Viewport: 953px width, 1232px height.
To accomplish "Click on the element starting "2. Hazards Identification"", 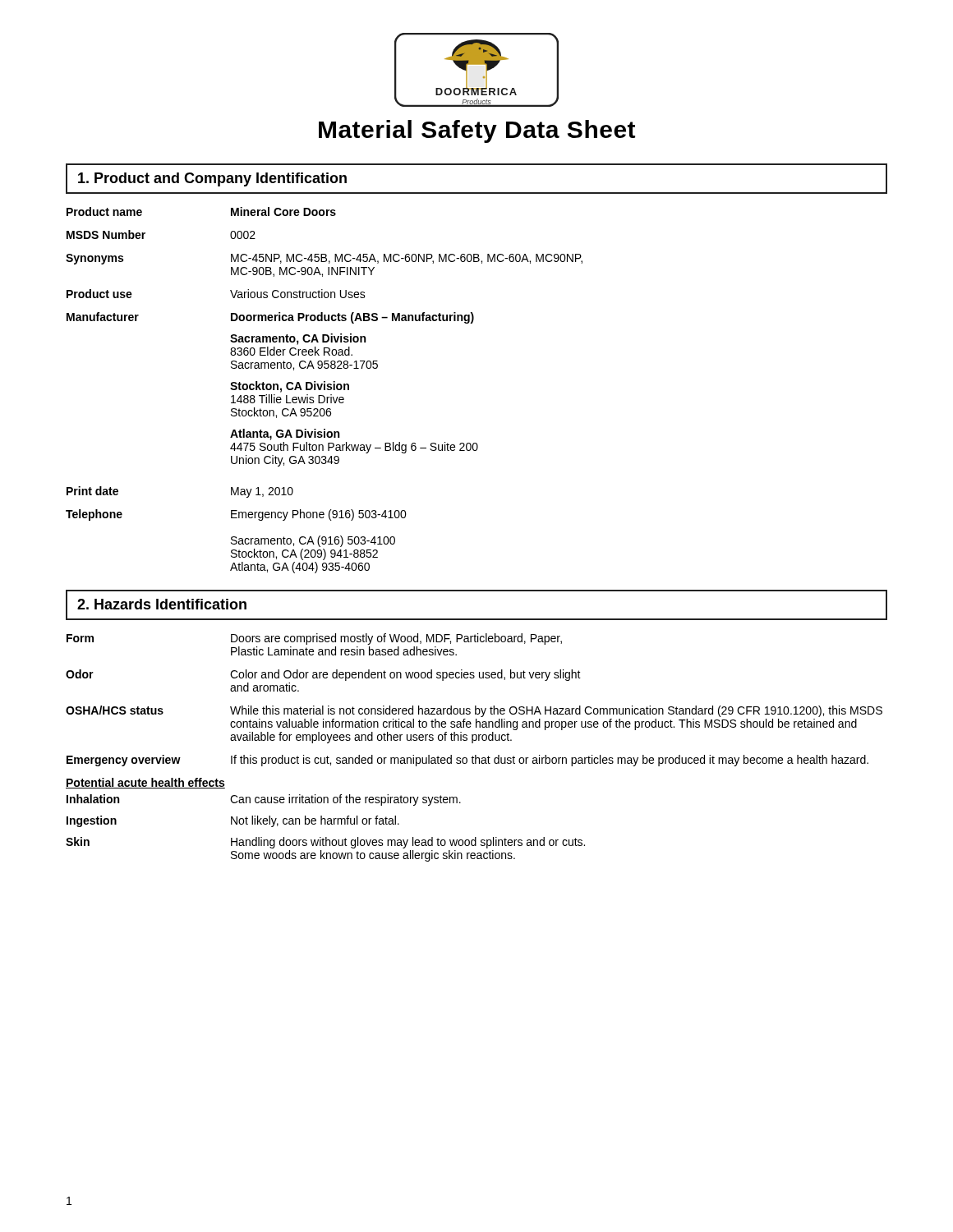I will coord(162,604).
